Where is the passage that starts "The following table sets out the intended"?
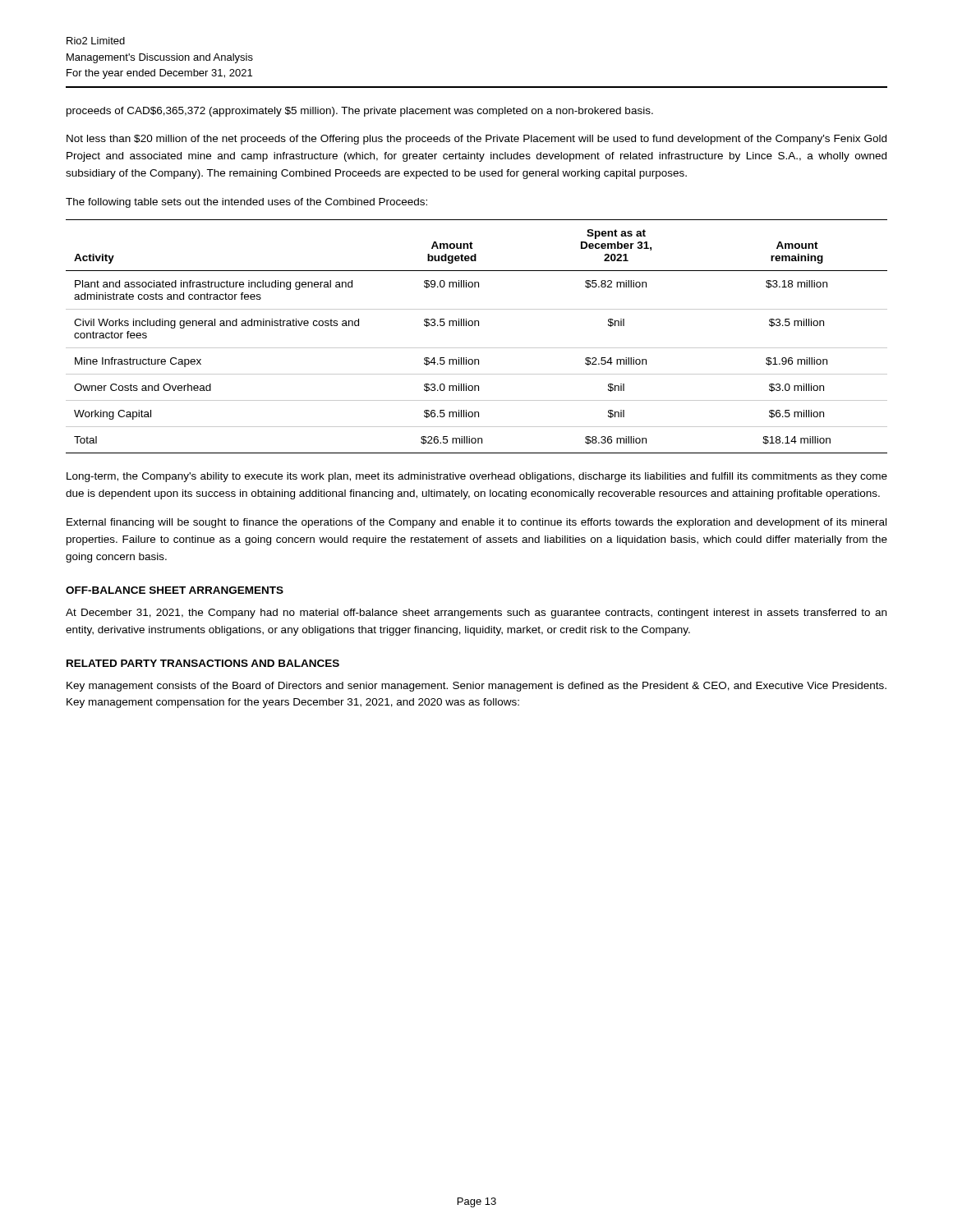953x1232 pixels. 247,202
